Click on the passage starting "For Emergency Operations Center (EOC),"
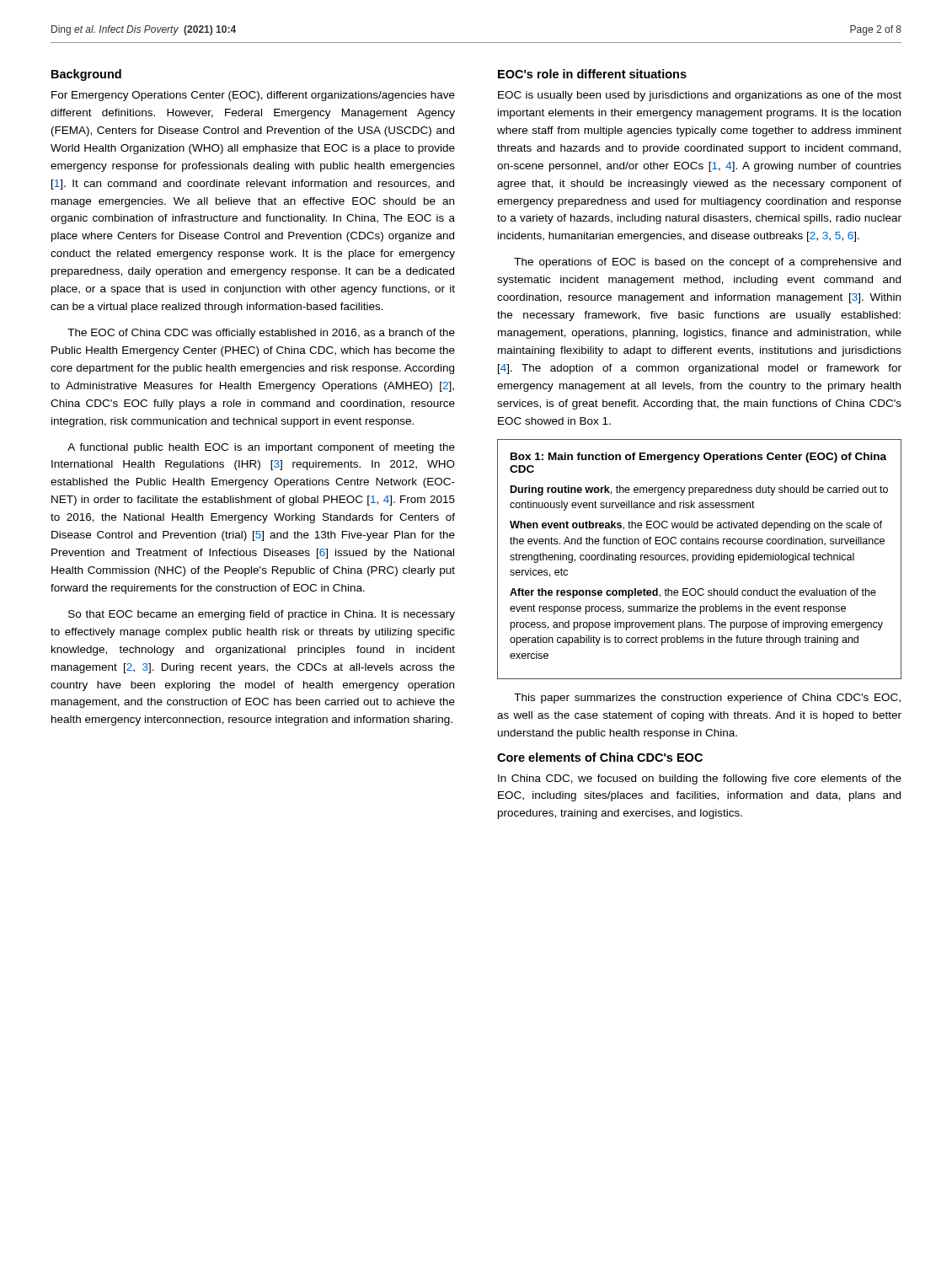 253,201
